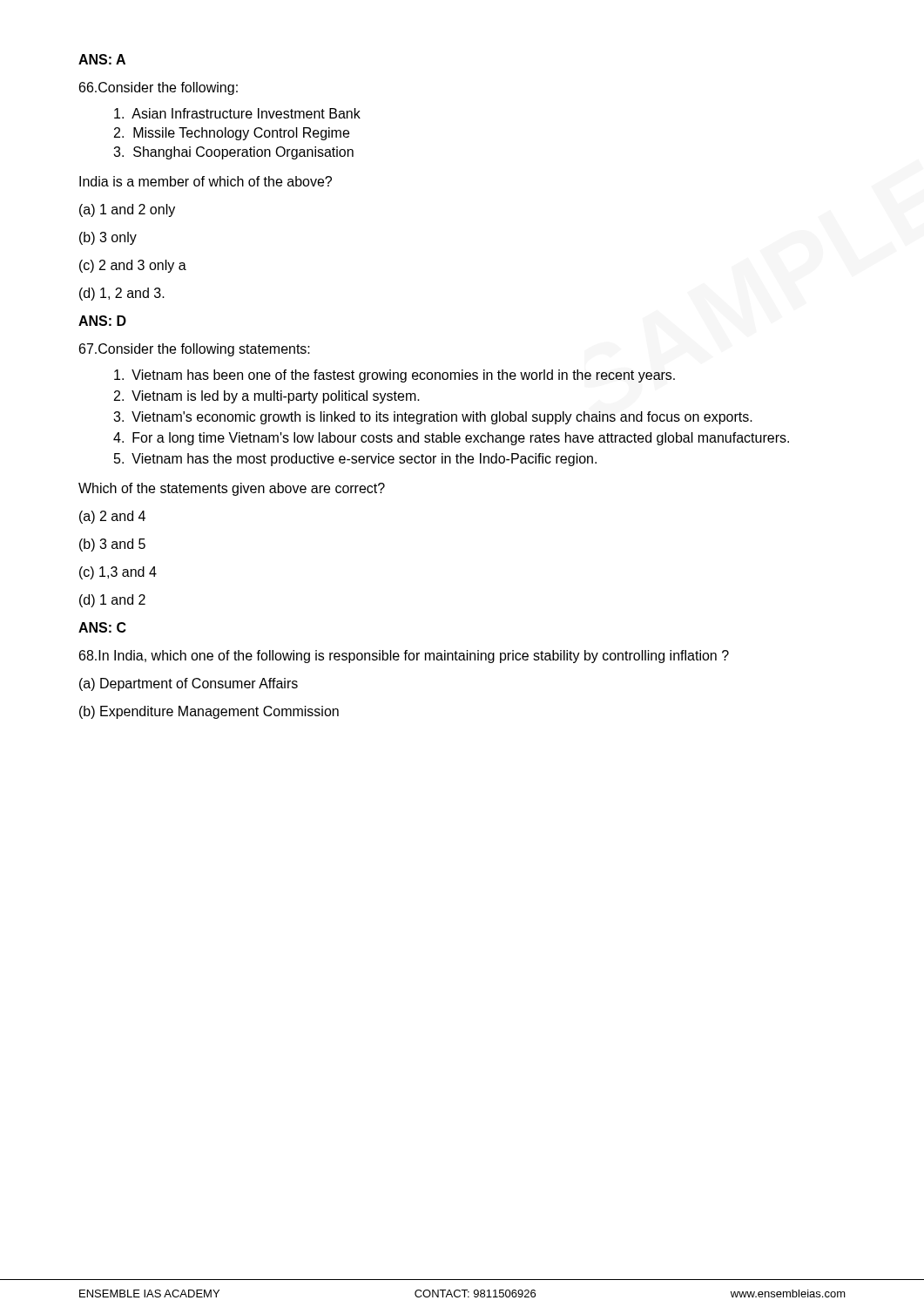Viewport: 924px width, 1307px height.
Task: Select the region starting "ANS: D"
Action: point(102,321)
